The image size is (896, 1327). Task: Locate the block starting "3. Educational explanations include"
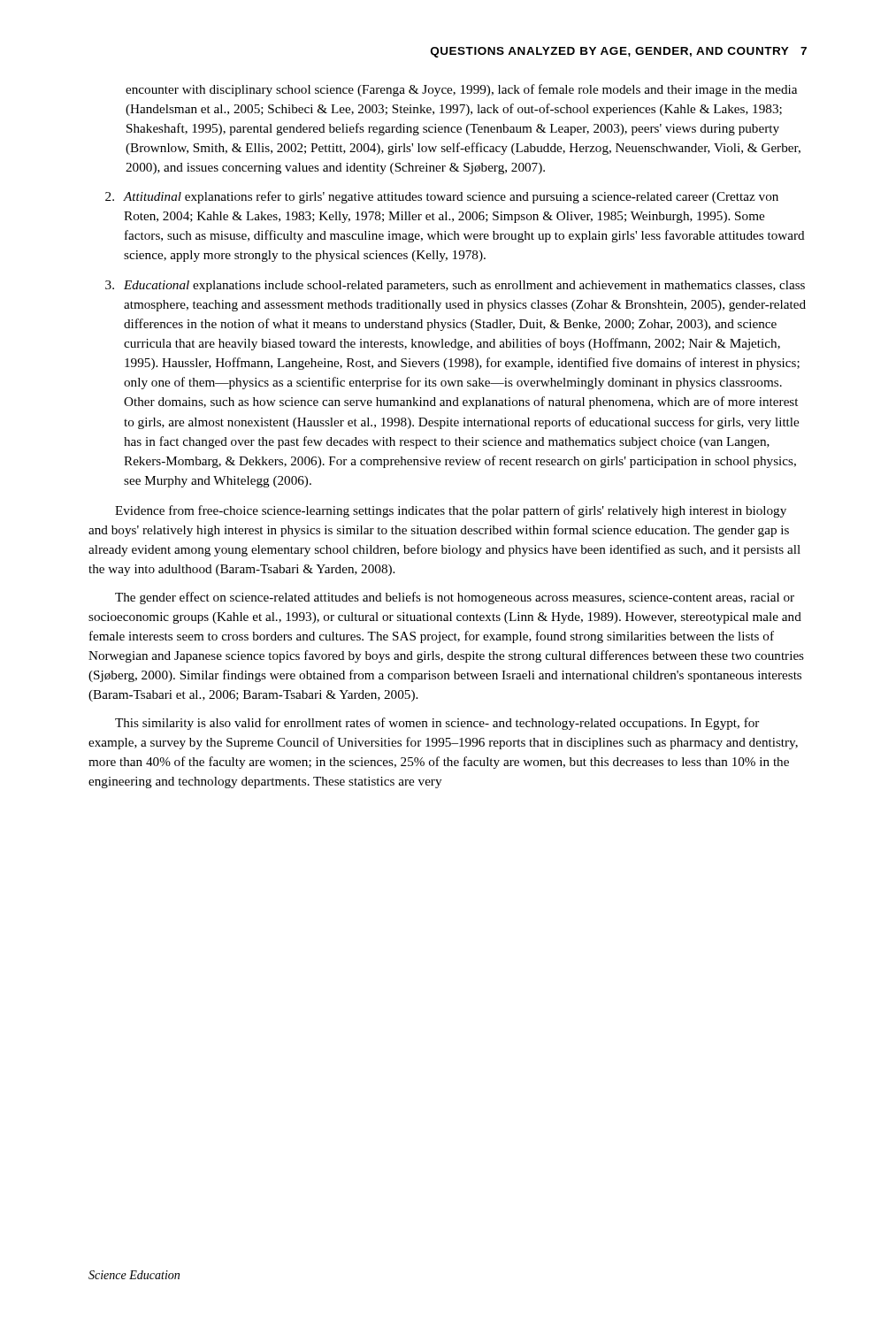coord(448,383)
